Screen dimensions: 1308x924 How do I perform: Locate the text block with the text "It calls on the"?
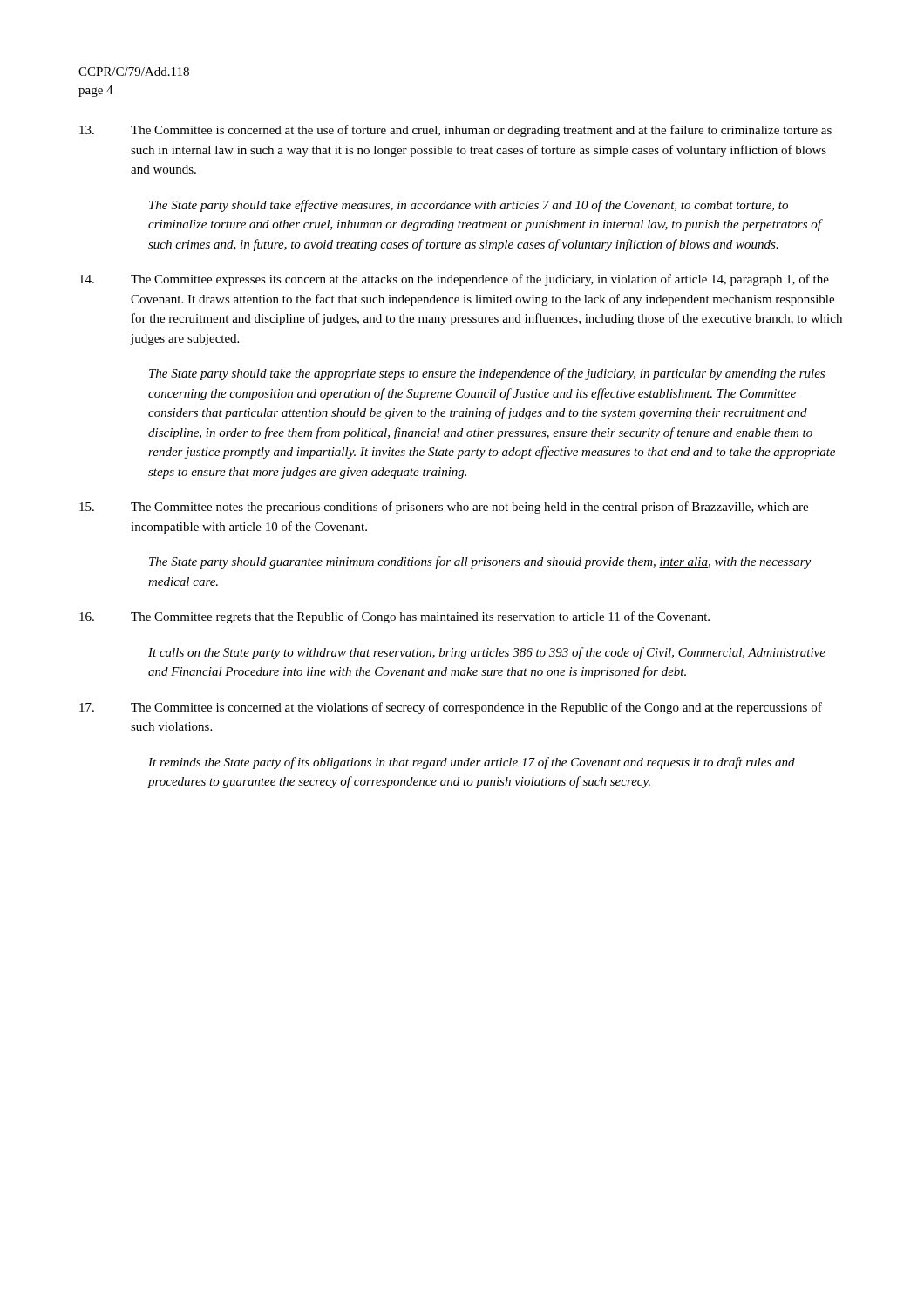tap(487, 662)
